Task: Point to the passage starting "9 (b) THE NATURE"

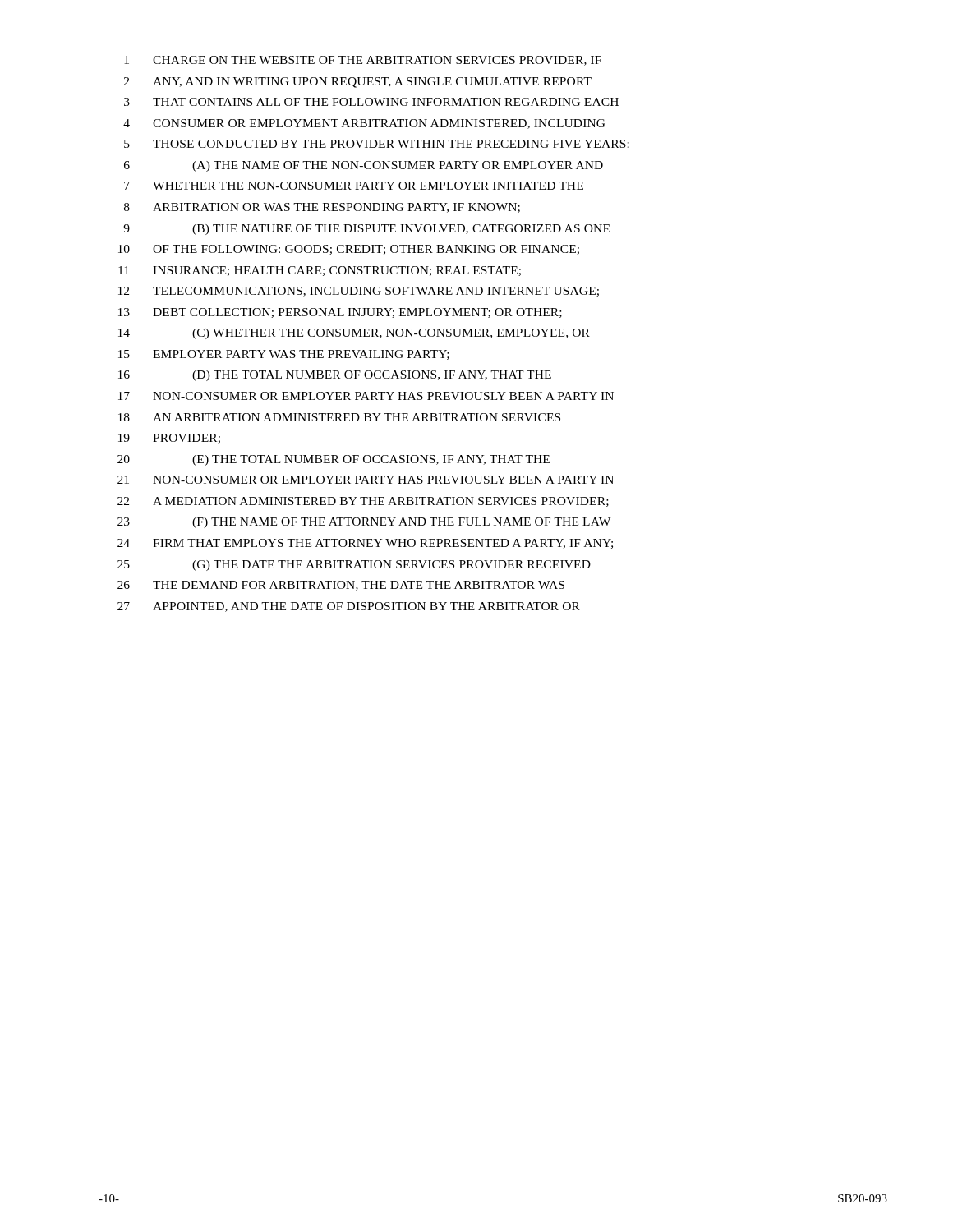Action: [x=493, y=228]
